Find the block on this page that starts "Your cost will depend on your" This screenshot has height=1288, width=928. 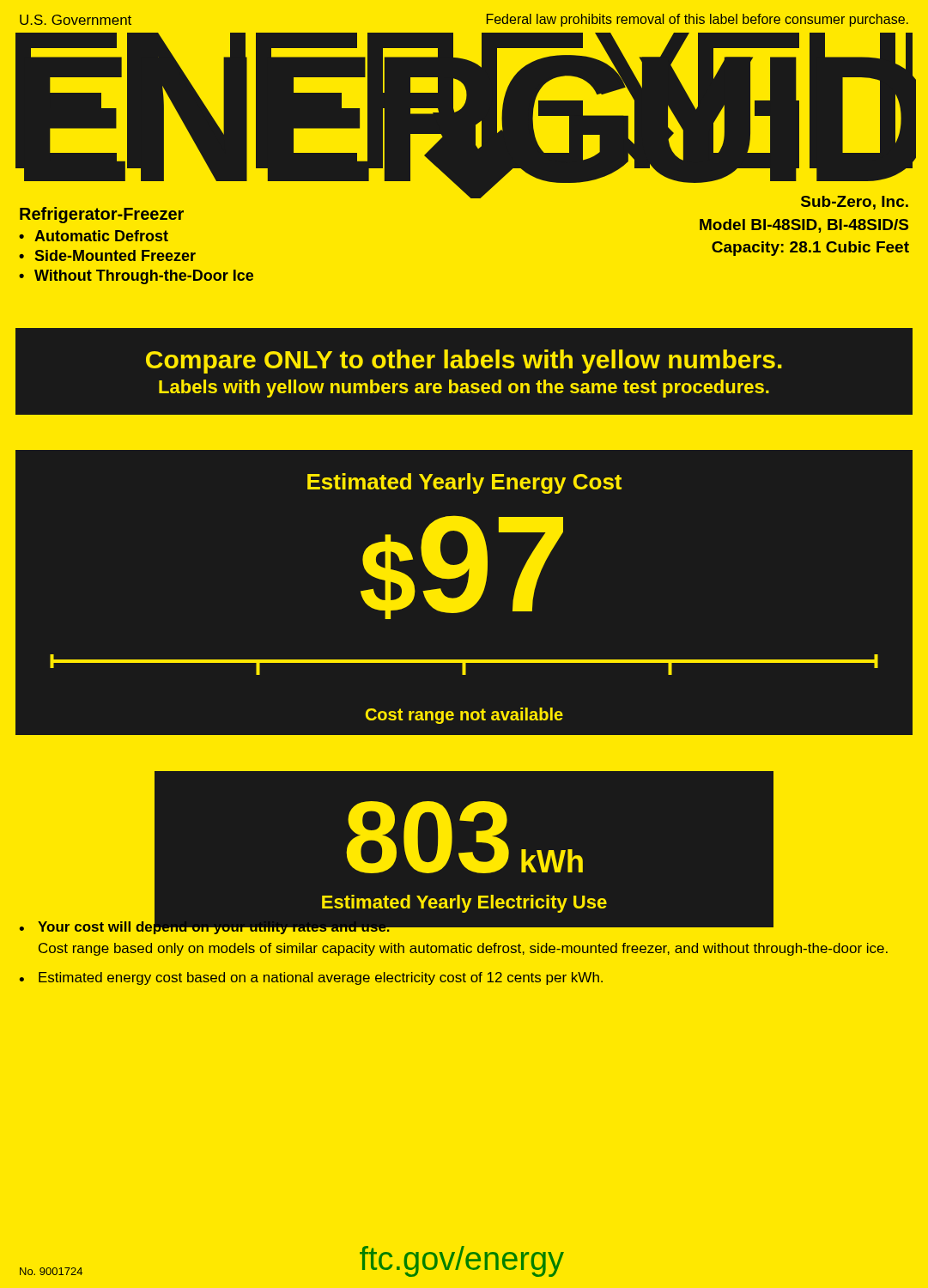pos(463,937)
